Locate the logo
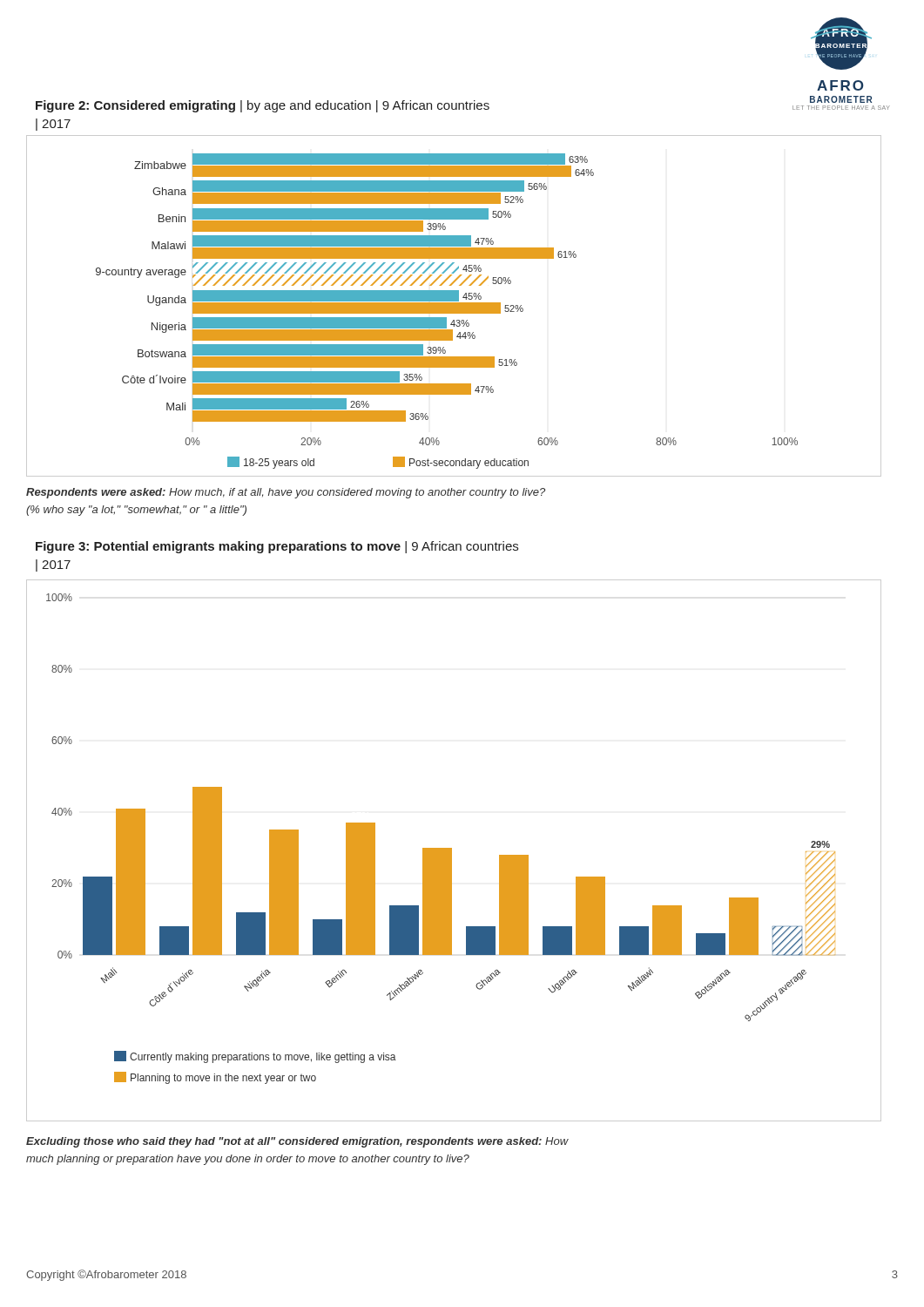 point(841,48)
